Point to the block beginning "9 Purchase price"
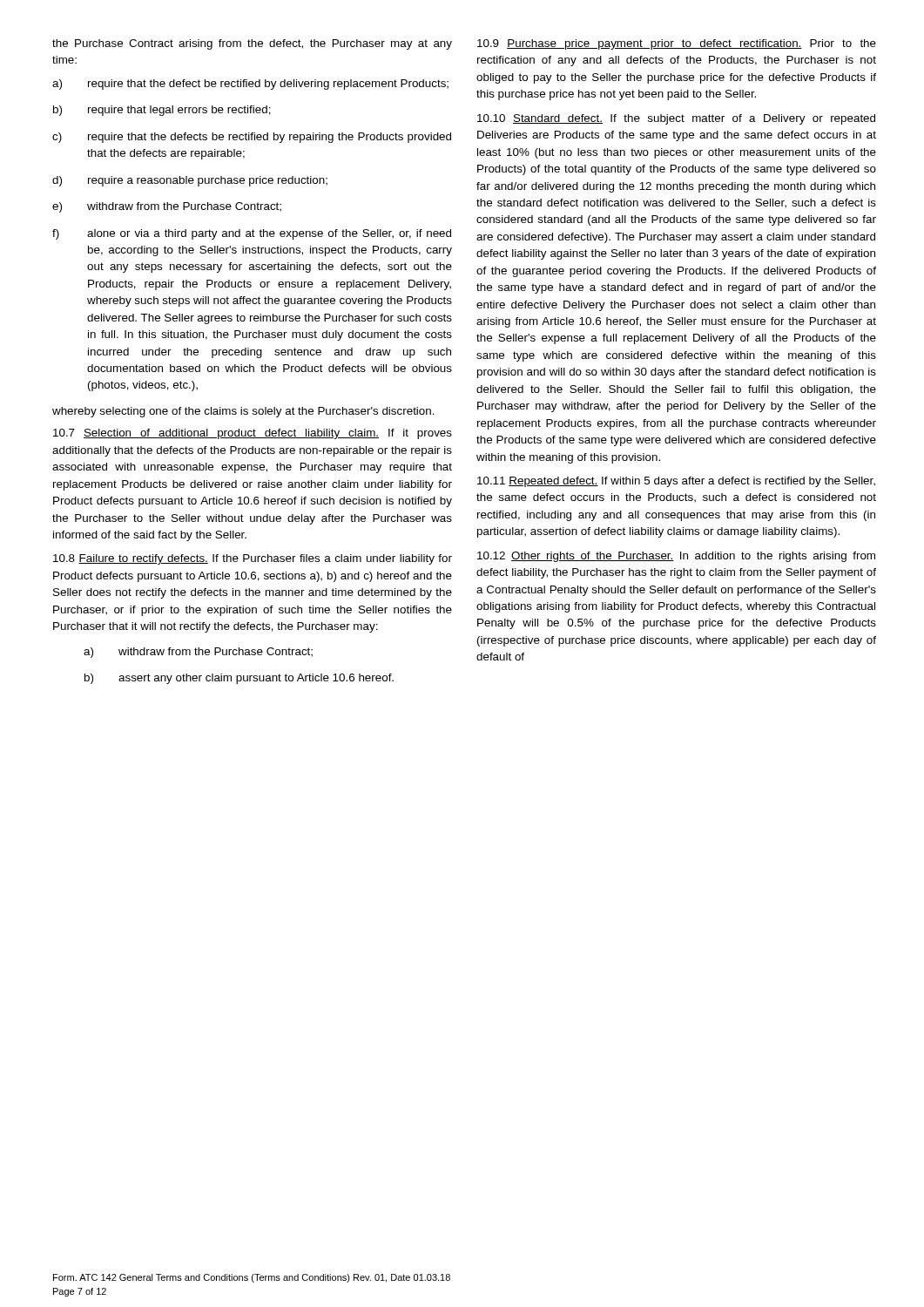Image resolution: width=924 pixels, height=1307 pixels. [x=676, y=69]
